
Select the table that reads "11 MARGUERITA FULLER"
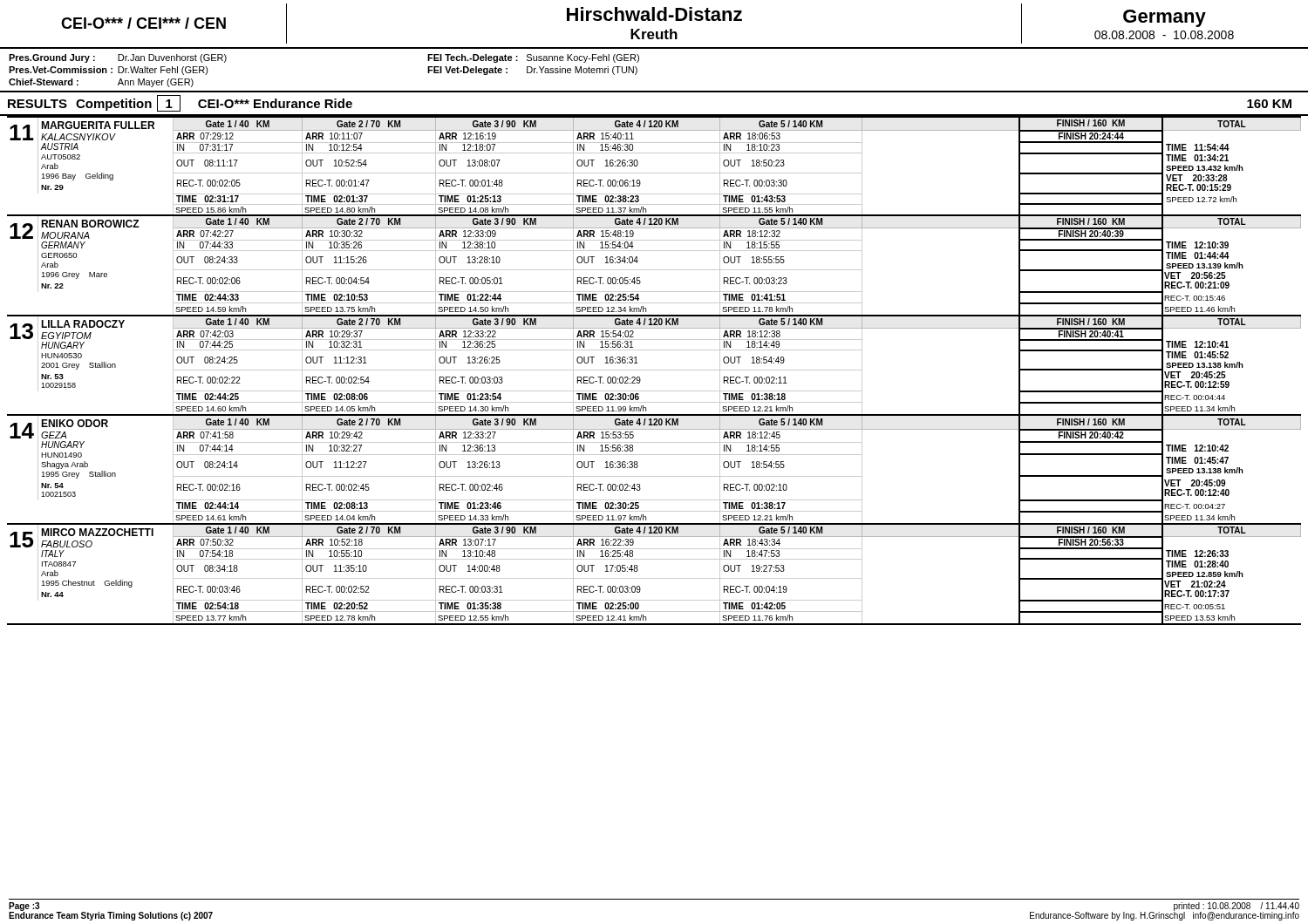pyautogui.click(x=654, y=371)
